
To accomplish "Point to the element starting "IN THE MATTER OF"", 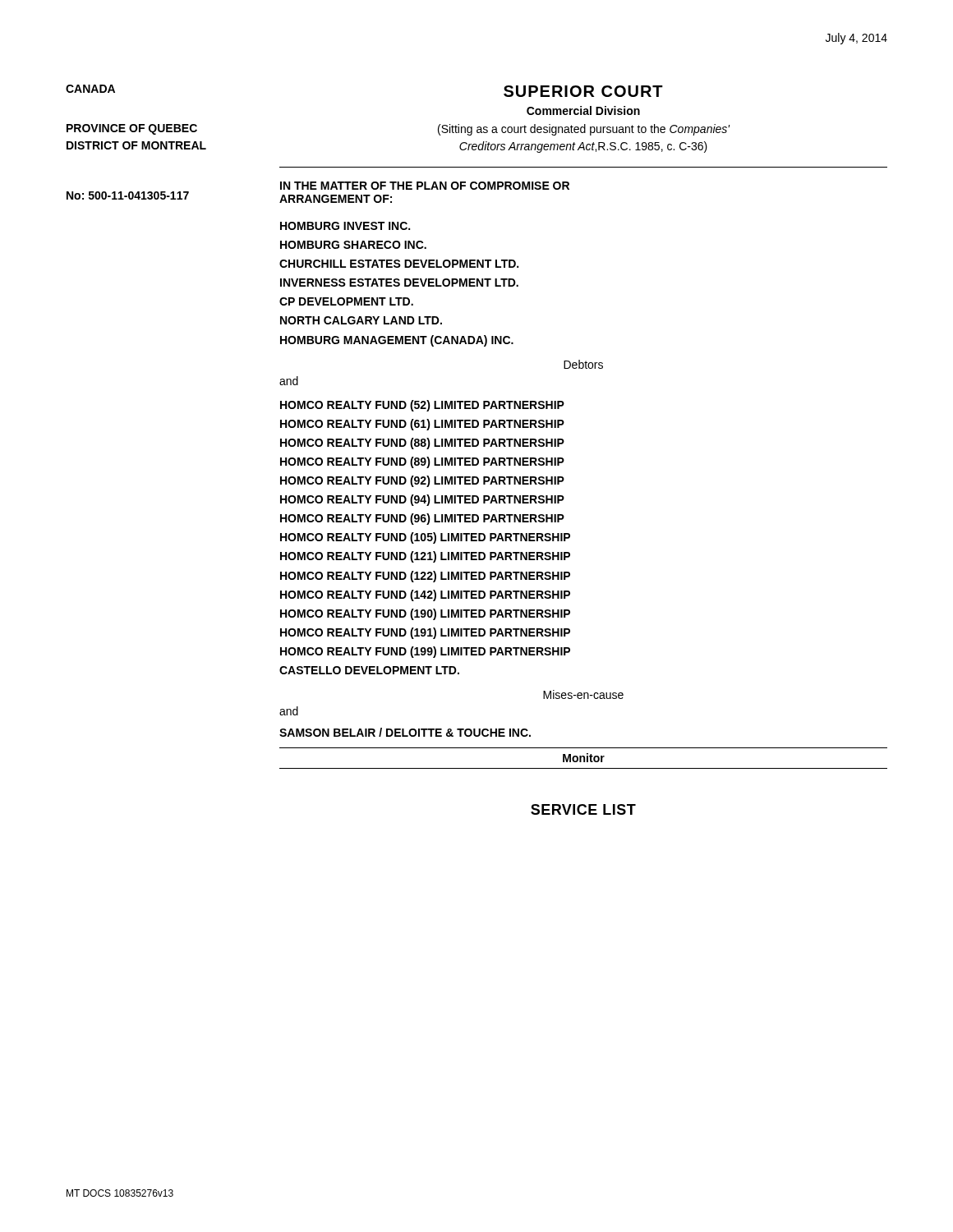I will point(425,192).
